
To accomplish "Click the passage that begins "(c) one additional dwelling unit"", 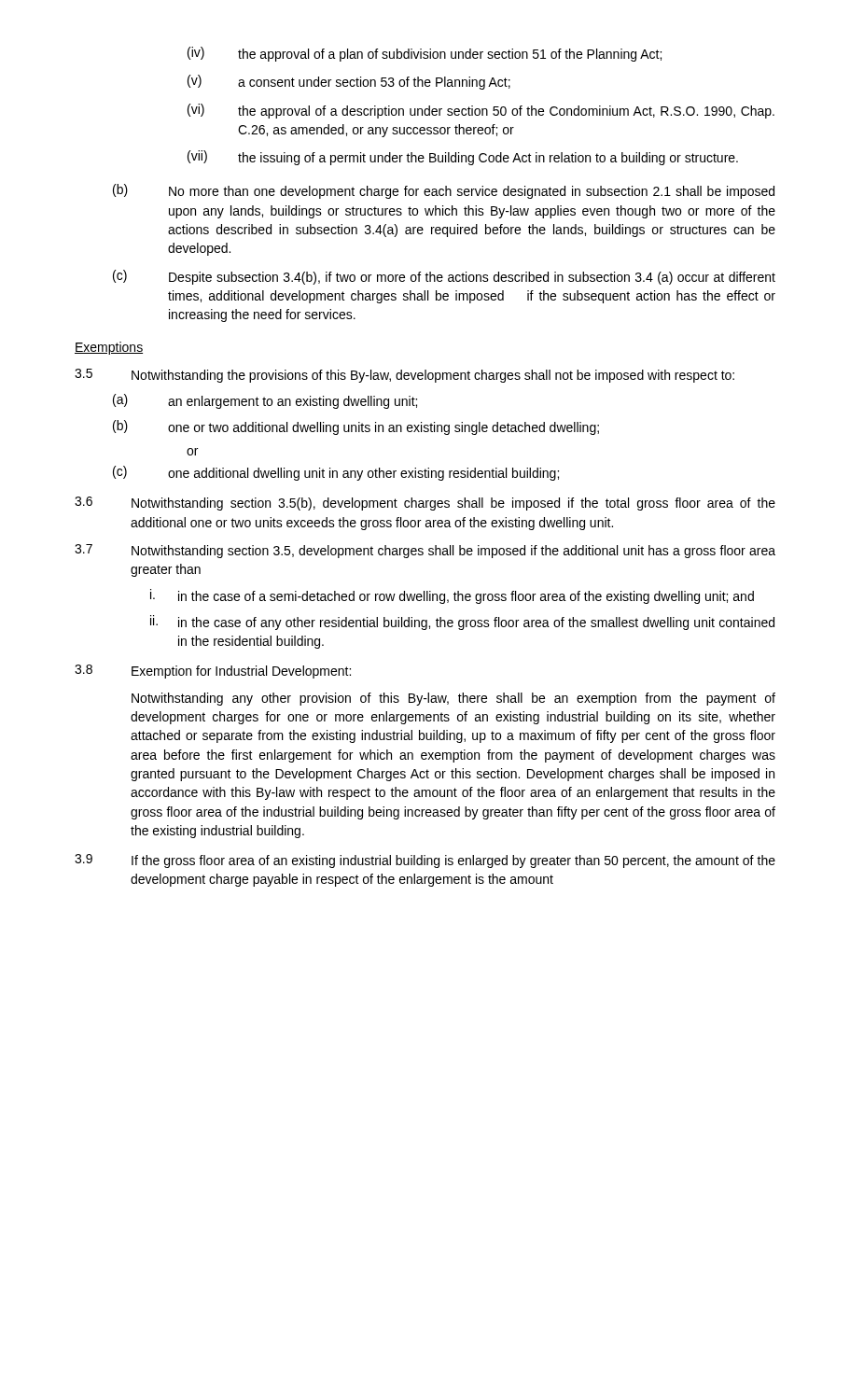I will [x=425, y=473].
